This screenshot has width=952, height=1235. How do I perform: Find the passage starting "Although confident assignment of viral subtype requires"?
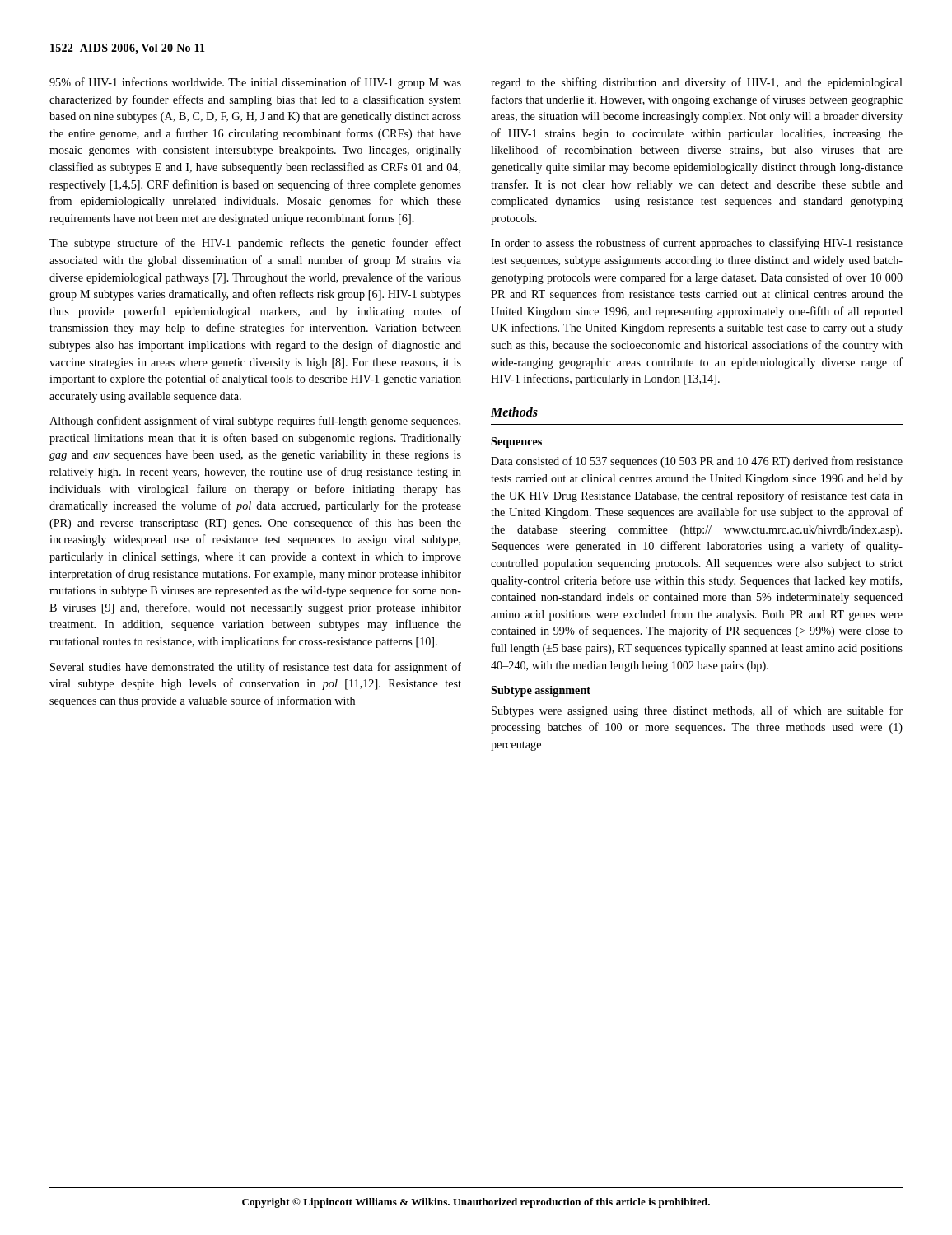(x=255, y=531)
